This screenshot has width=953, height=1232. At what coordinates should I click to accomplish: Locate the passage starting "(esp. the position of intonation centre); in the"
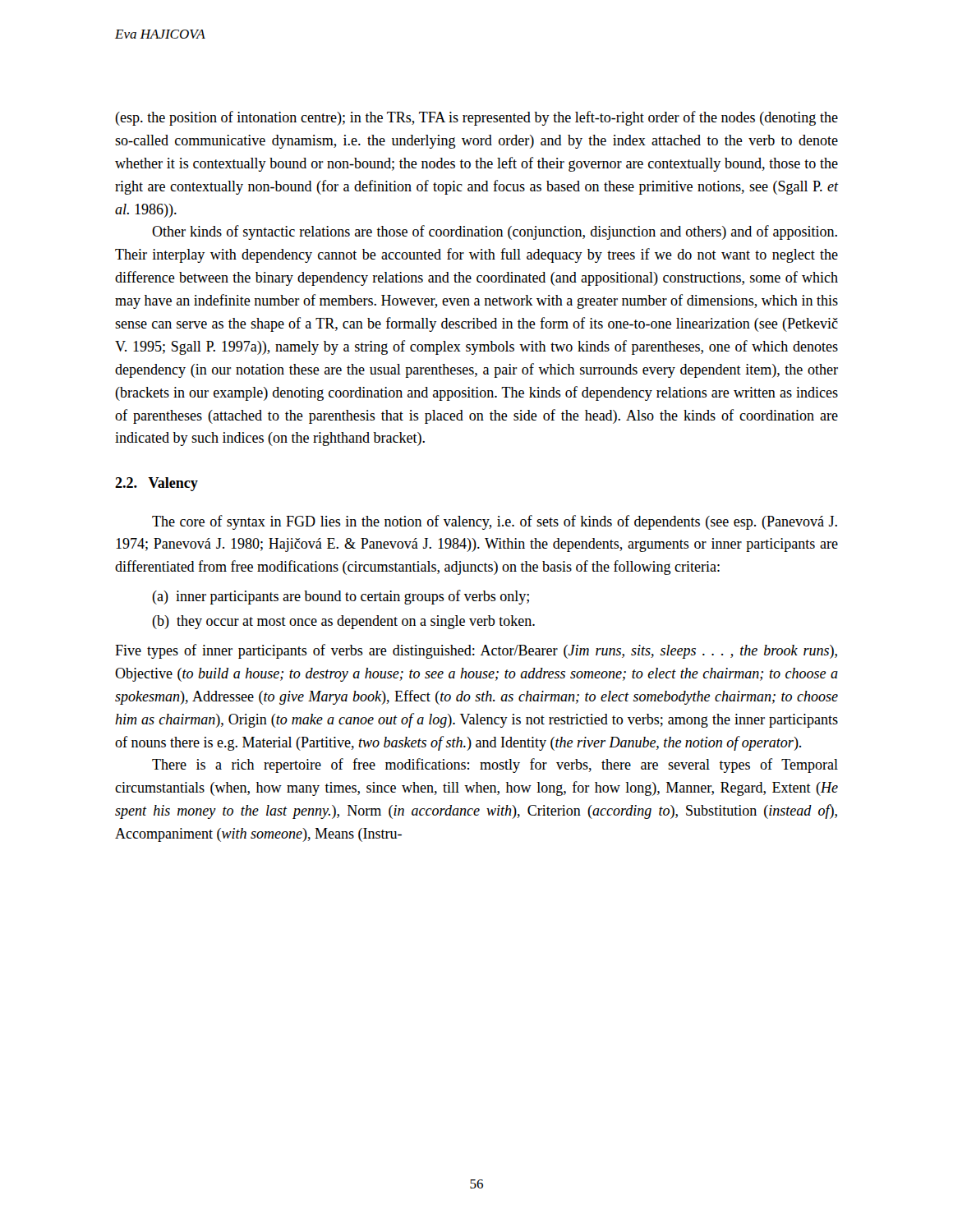click(476, 164)
